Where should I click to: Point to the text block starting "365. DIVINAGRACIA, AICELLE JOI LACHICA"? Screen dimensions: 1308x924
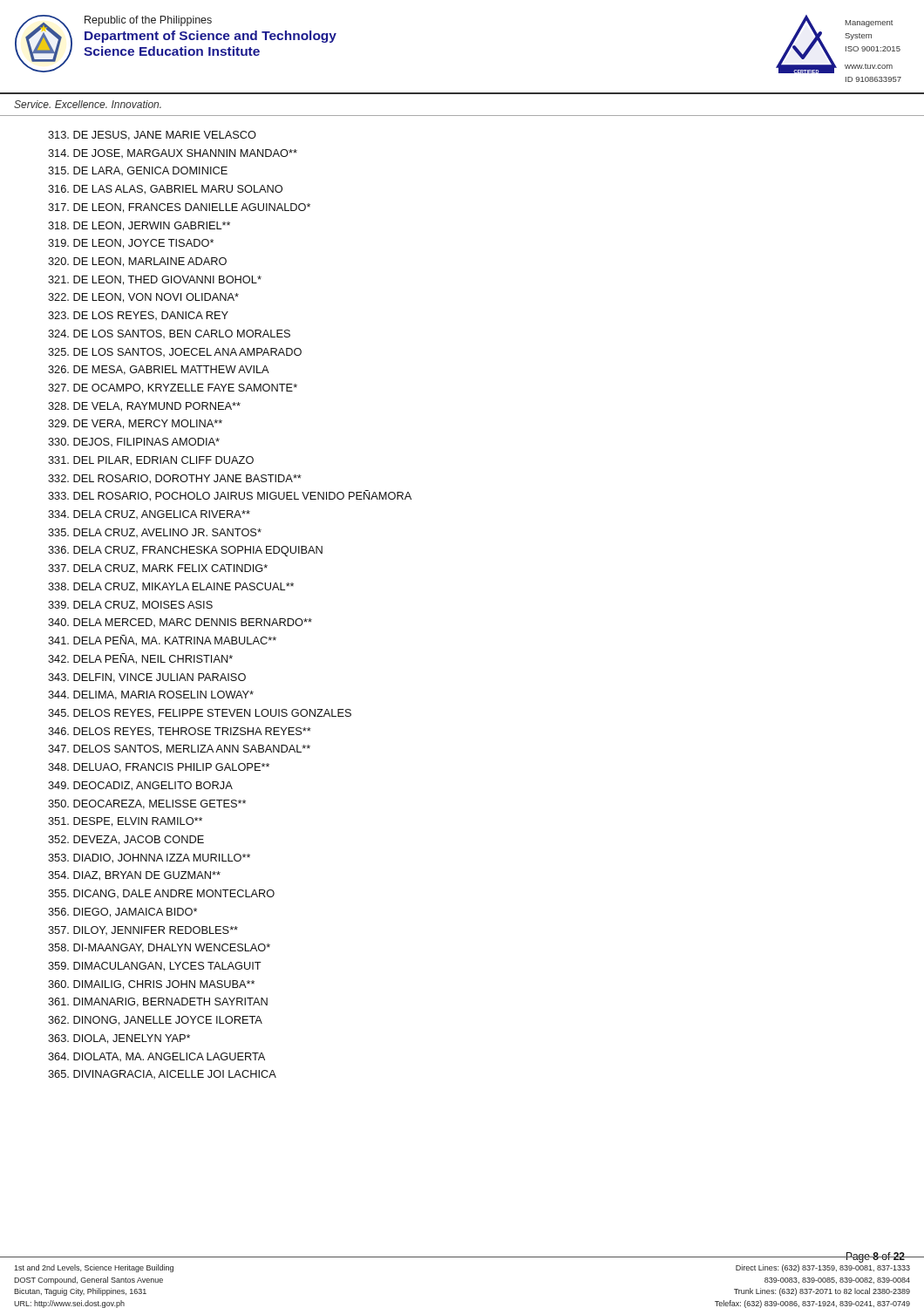point(162,1074)
